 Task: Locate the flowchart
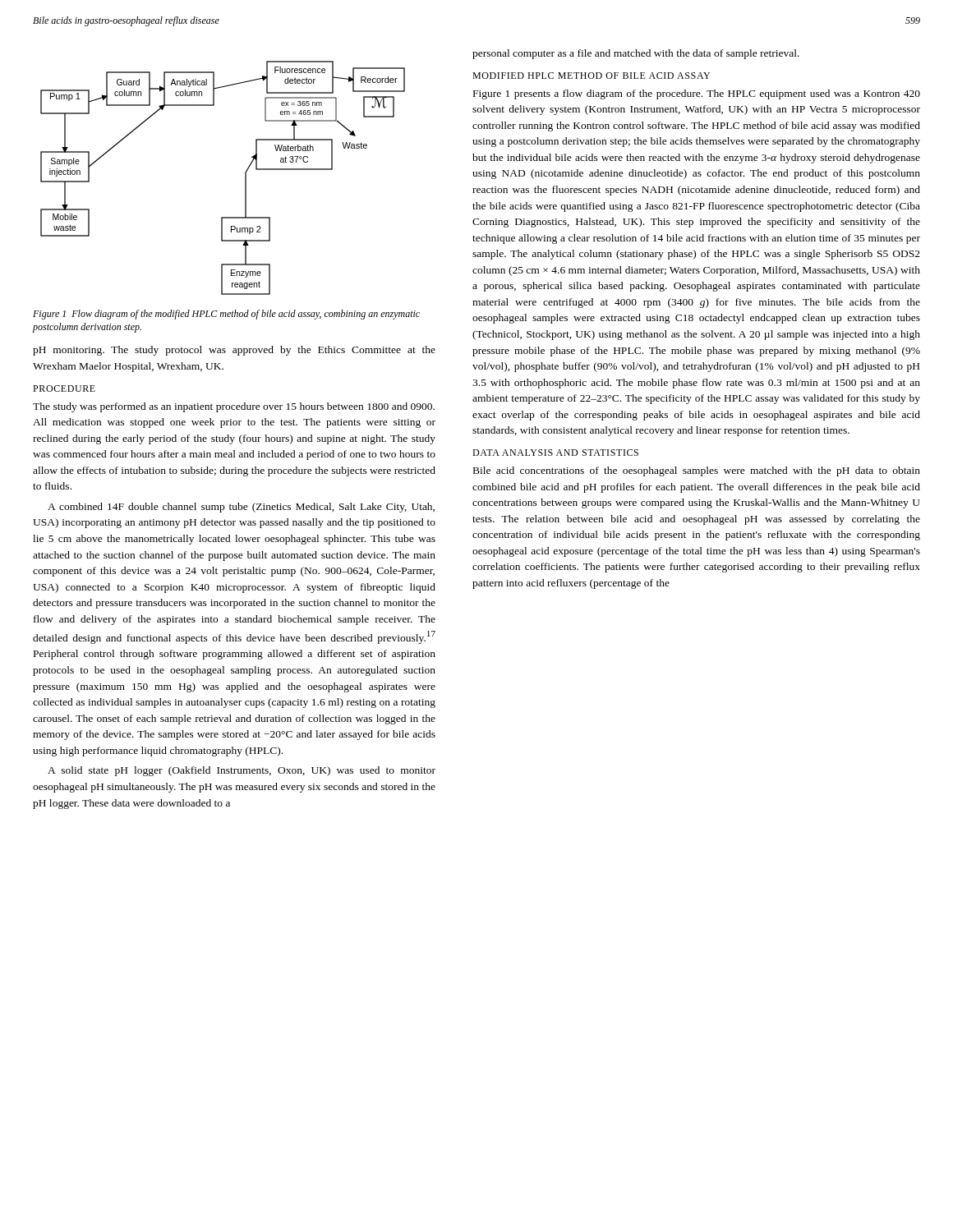point(234,174)
